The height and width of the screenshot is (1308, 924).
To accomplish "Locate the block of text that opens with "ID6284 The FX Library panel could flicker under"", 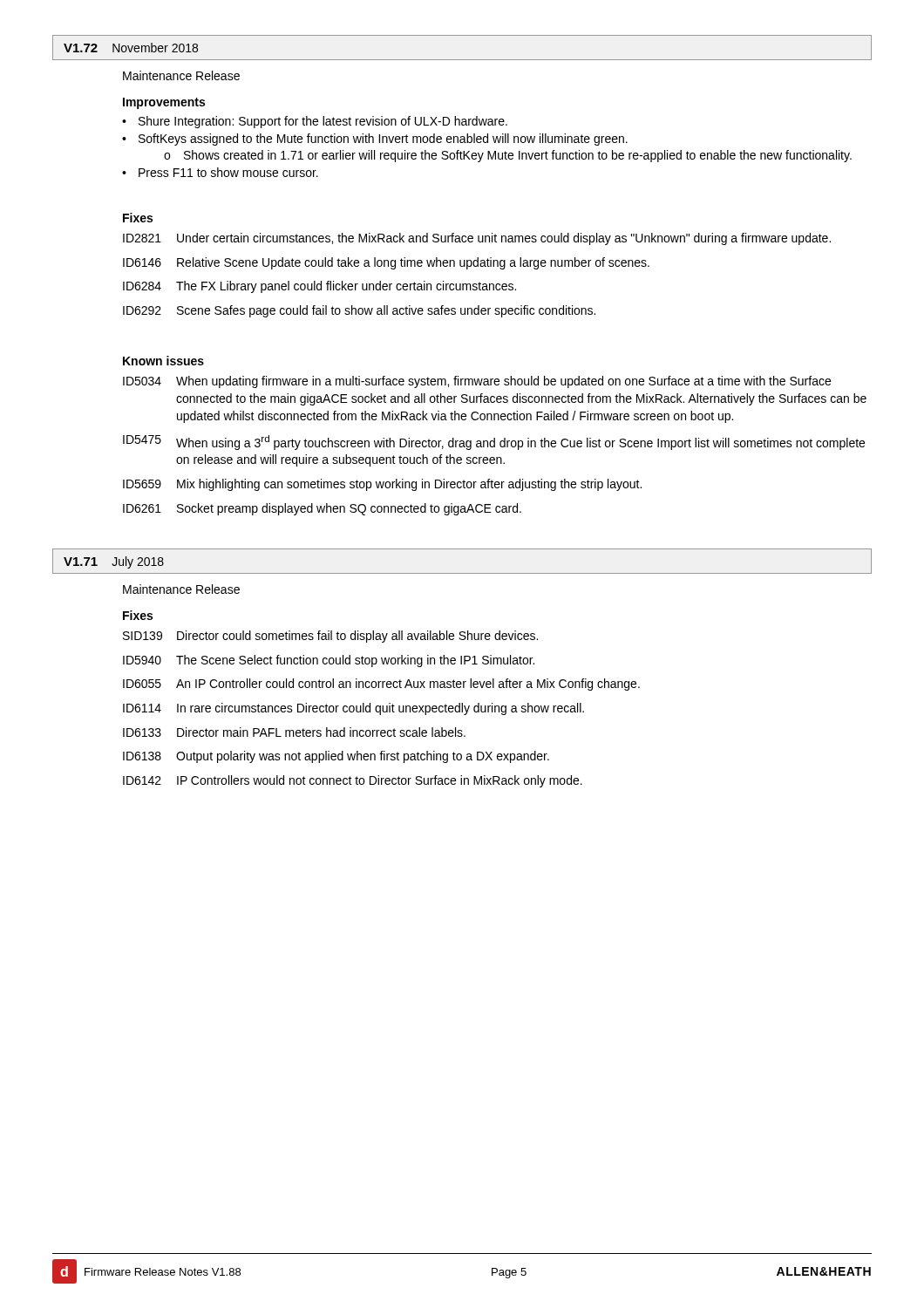I will click(497, 287).
